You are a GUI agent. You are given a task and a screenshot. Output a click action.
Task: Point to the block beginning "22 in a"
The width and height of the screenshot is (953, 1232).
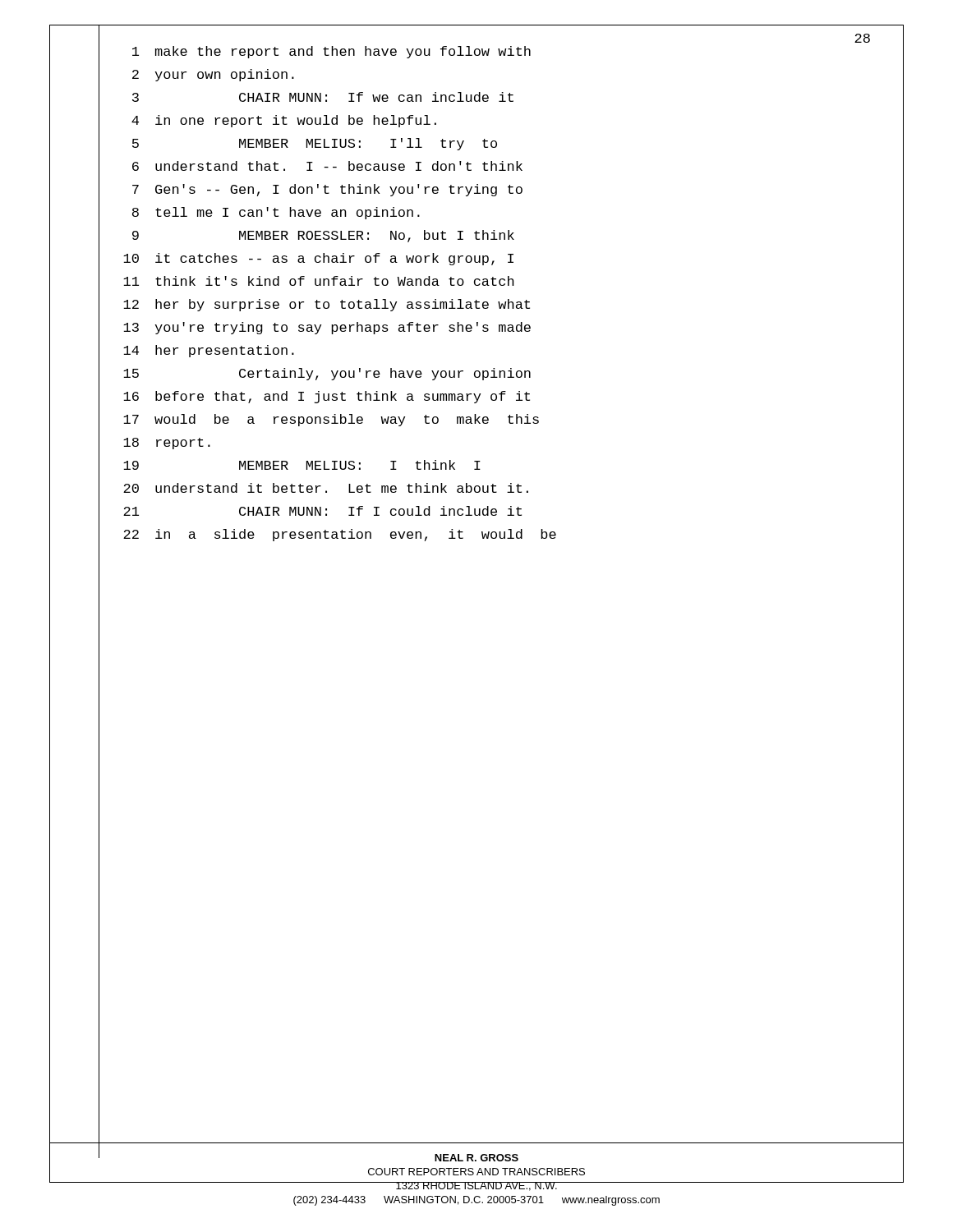(332, 535)
